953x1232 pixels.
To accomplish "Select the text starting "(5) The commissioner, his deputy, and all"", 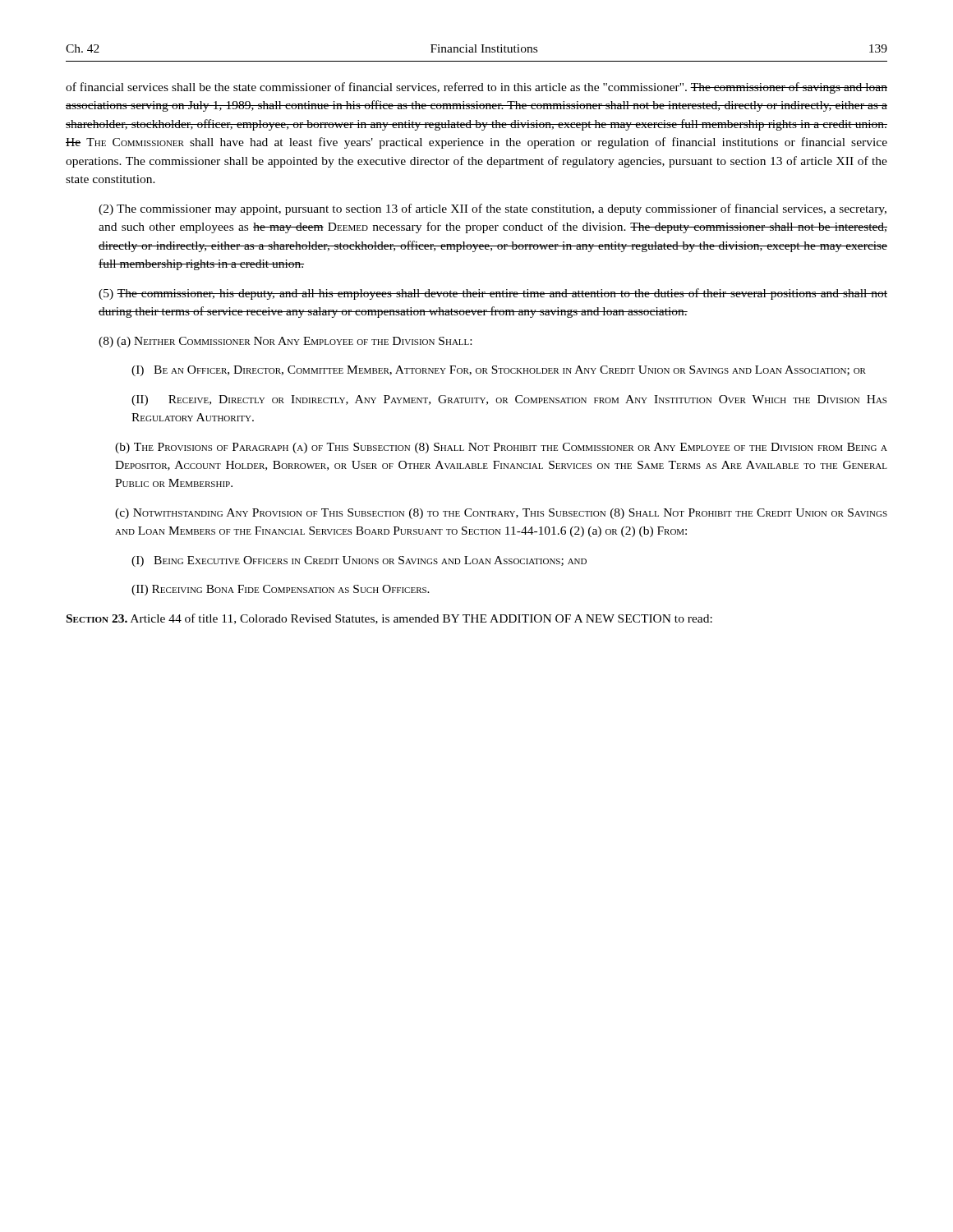I will (476, 302).
